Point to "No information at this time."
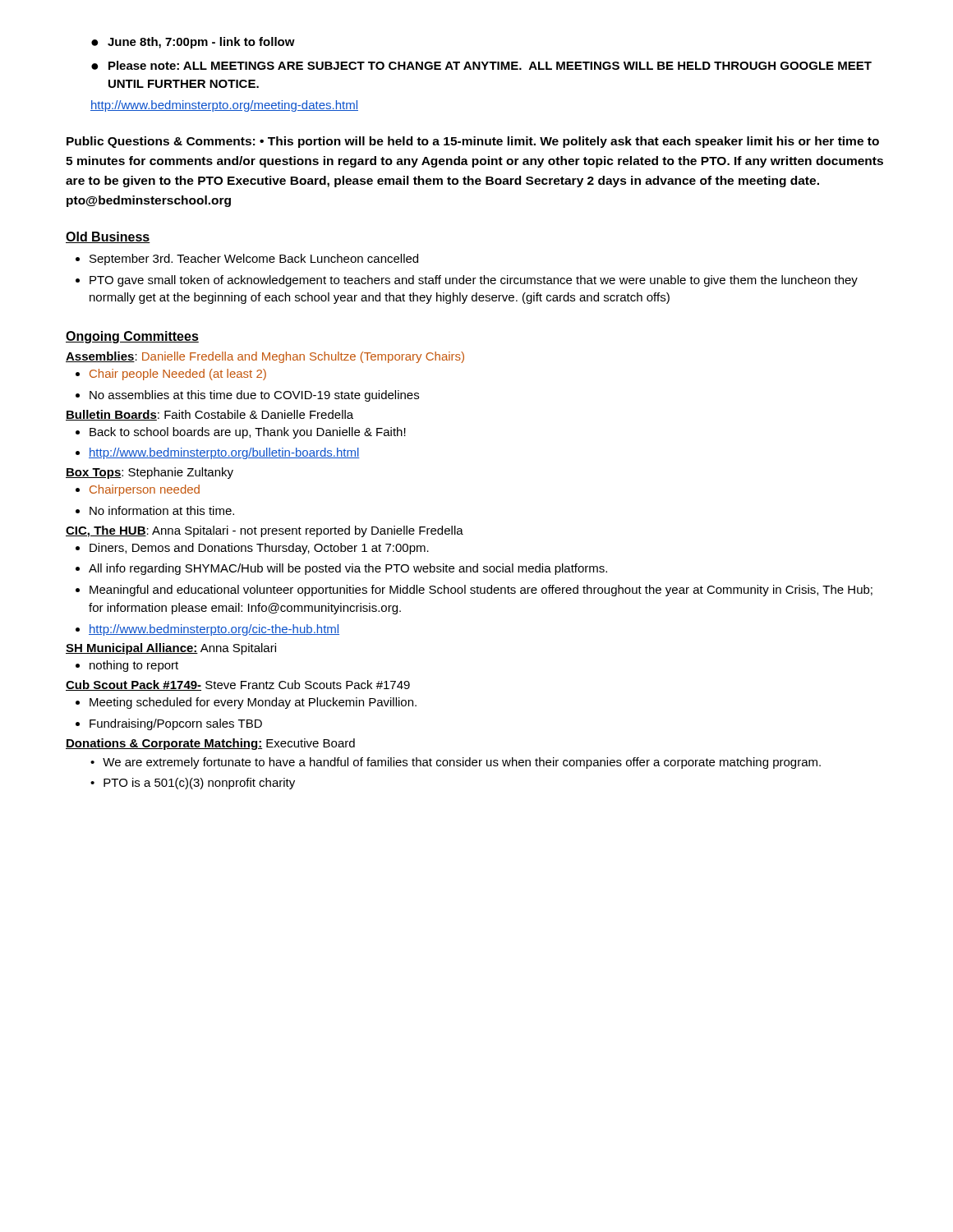This screenshot has height=1232, width=953. click(x=162, y=510)
